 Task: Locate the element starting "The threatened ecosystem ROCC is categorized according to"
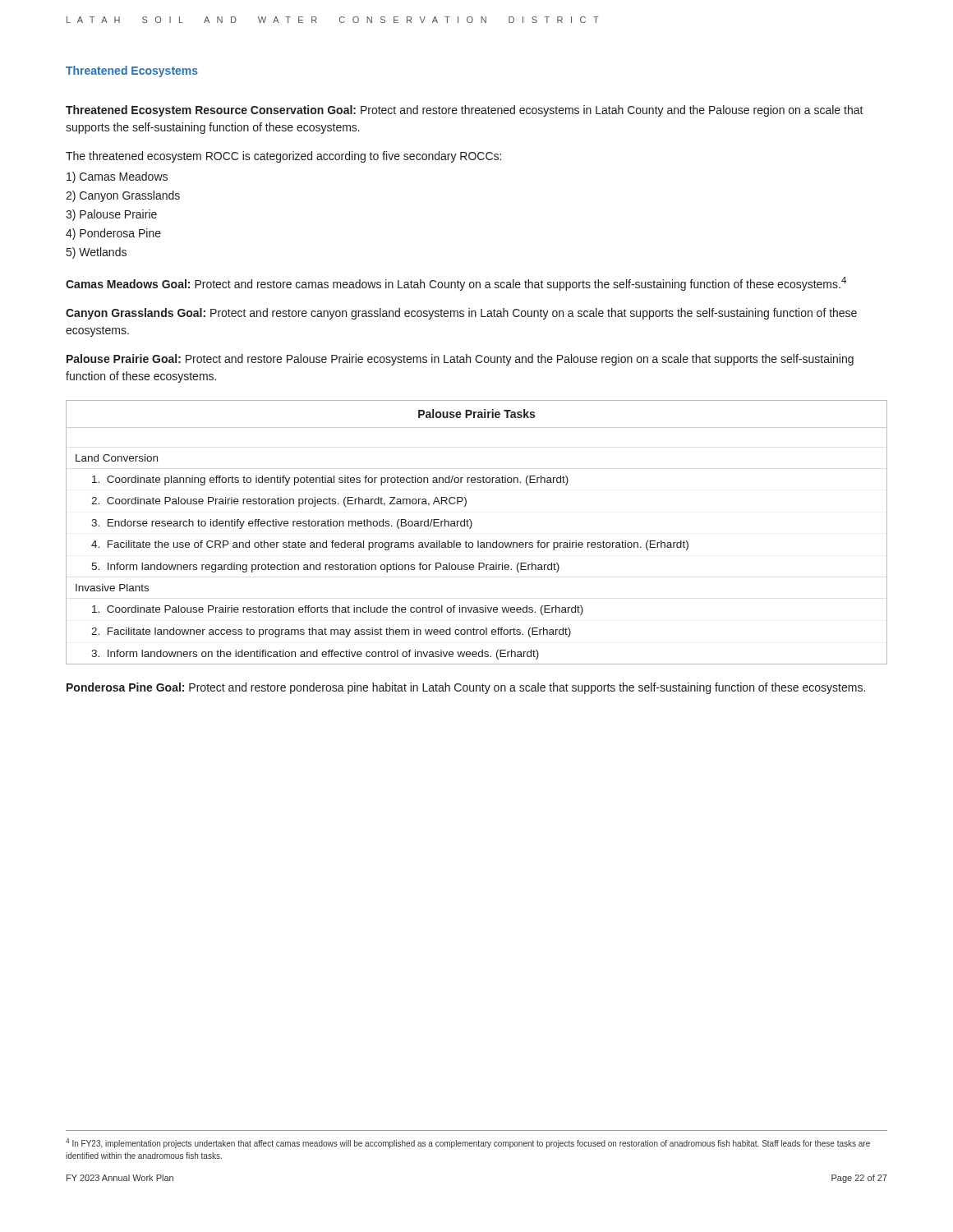click(284, 156)
